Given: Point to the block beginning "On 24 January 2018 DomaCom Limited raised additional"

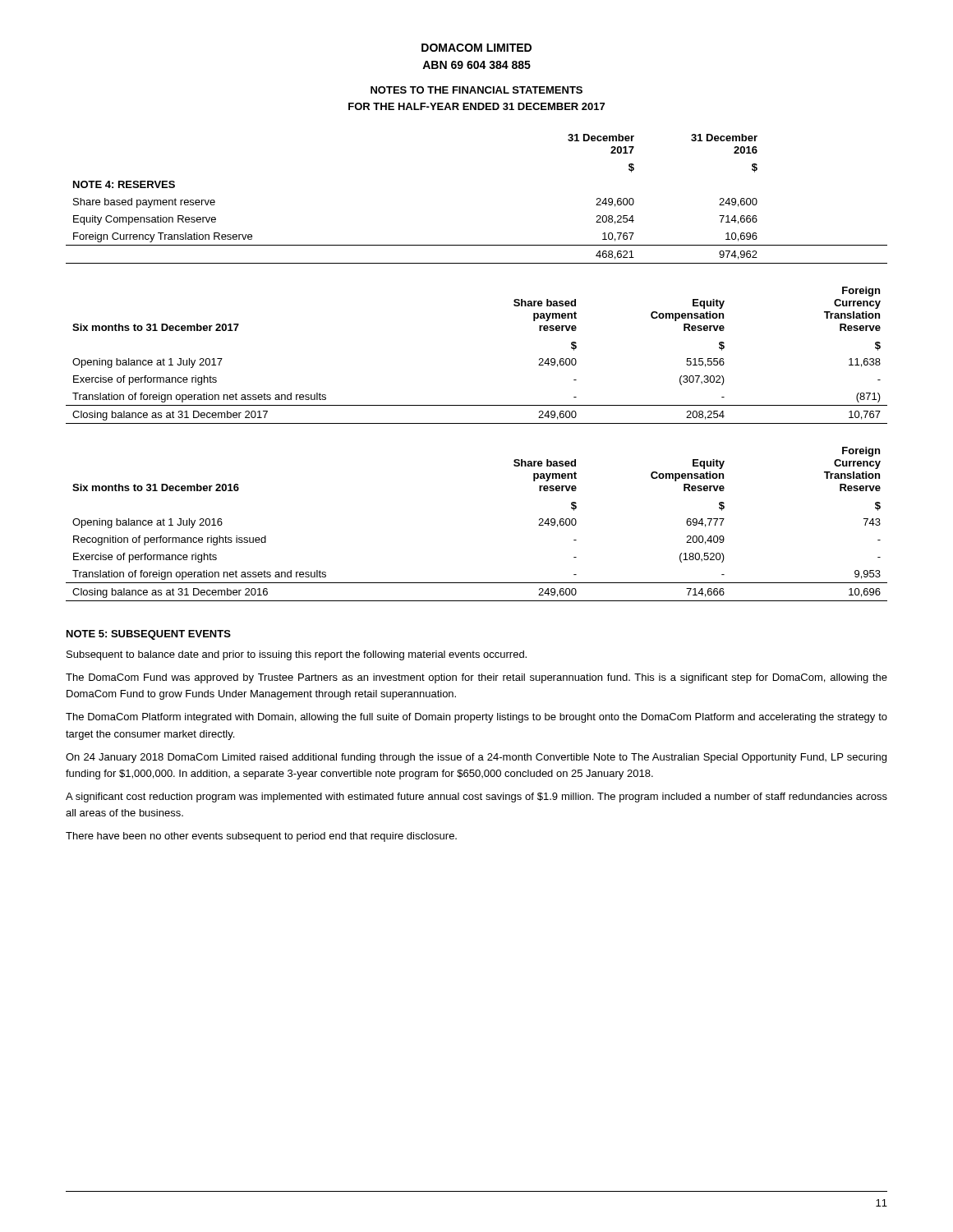Looking at the screenshot, I should pos(476,765).
